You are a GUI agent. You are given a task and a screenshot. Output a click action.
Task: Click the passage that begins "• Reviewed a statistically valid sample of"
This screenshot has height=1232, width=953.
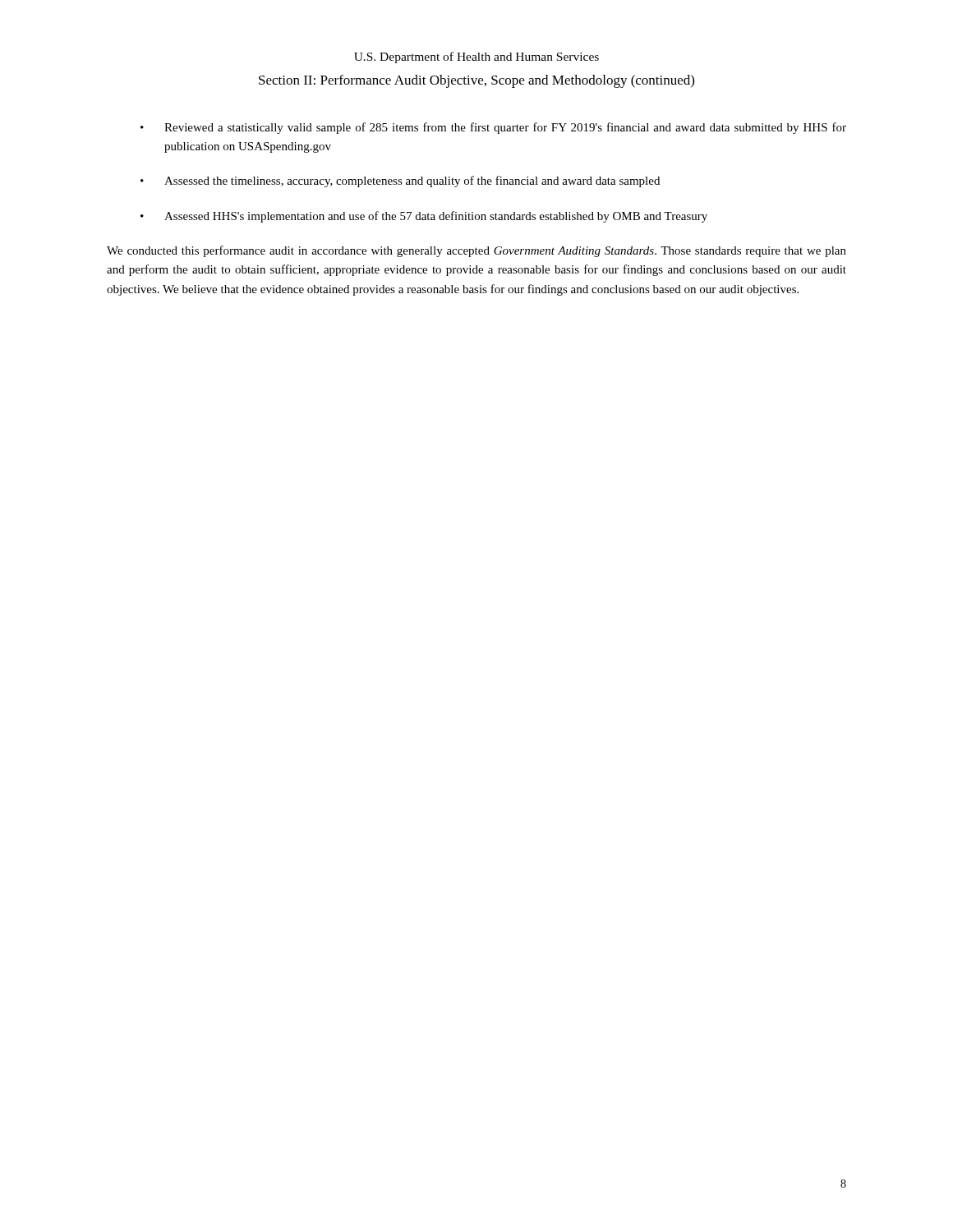(493, 137)
